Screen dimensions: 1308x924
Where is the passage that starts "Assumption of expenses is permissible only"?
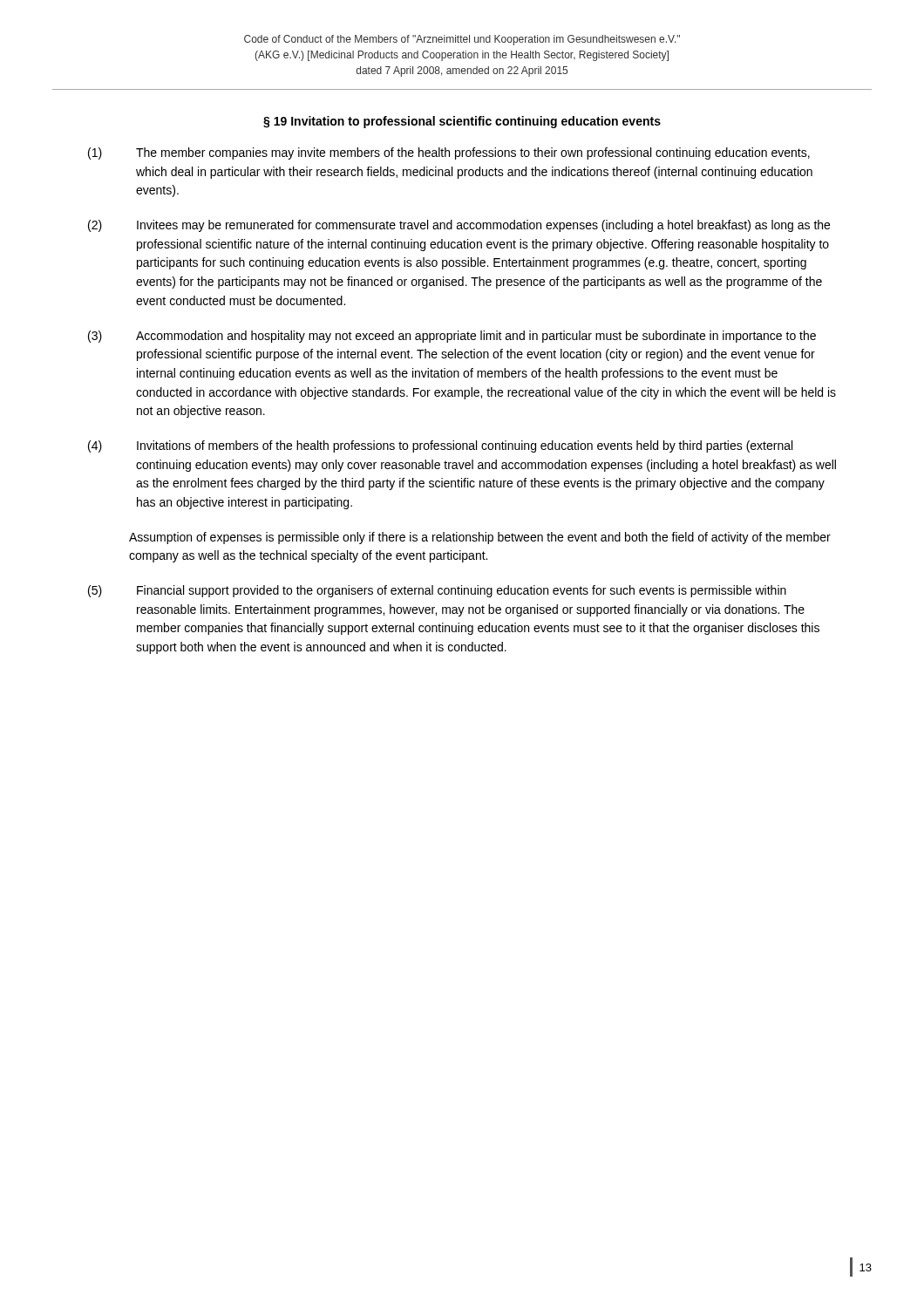(480, 546)
